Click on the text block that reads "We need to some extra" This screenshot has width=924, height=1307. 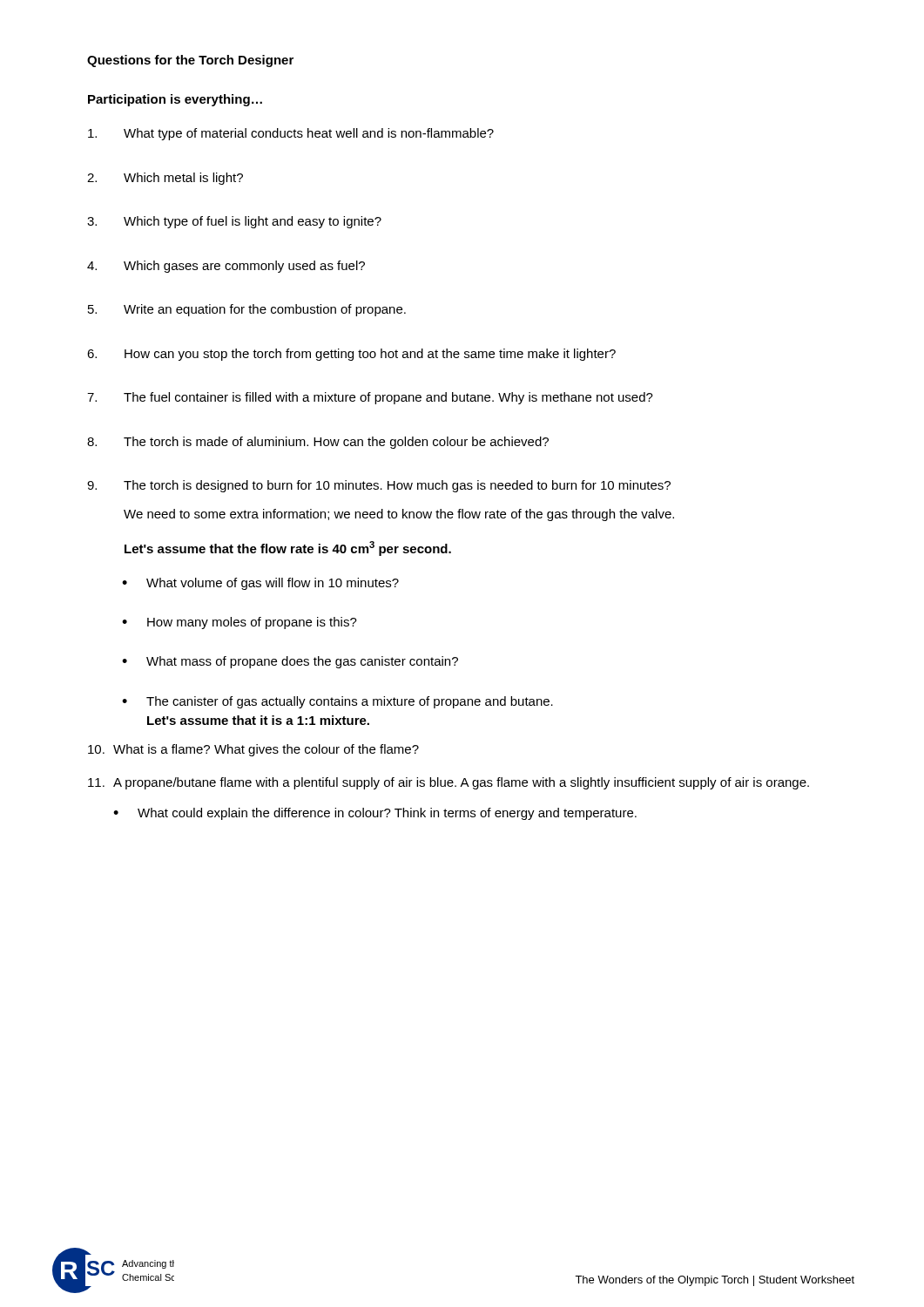(x=399, y=513)
